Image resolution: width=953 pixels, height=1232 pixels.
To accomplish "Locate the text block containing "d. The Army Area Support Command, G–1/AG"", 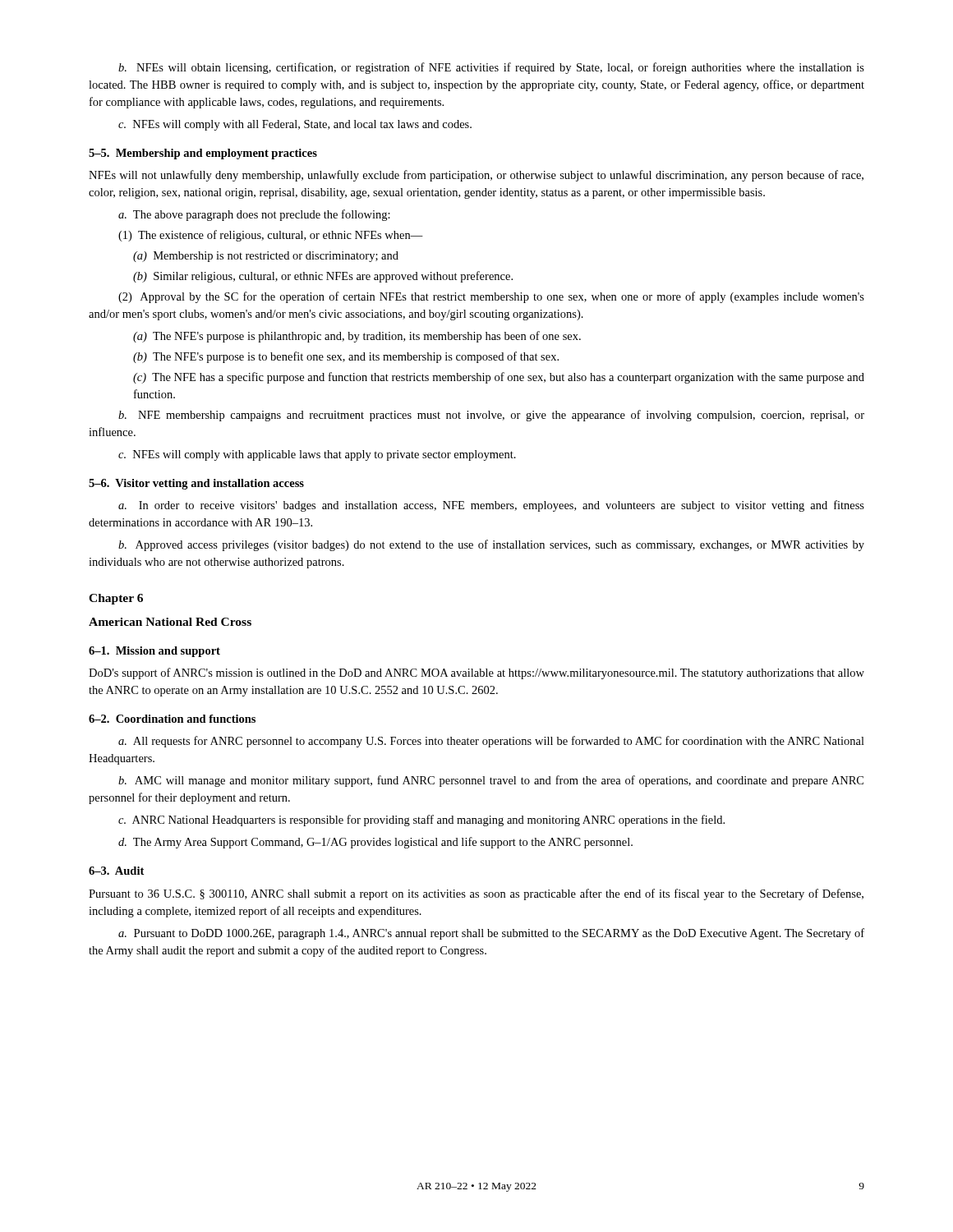I will coord(476,843).
